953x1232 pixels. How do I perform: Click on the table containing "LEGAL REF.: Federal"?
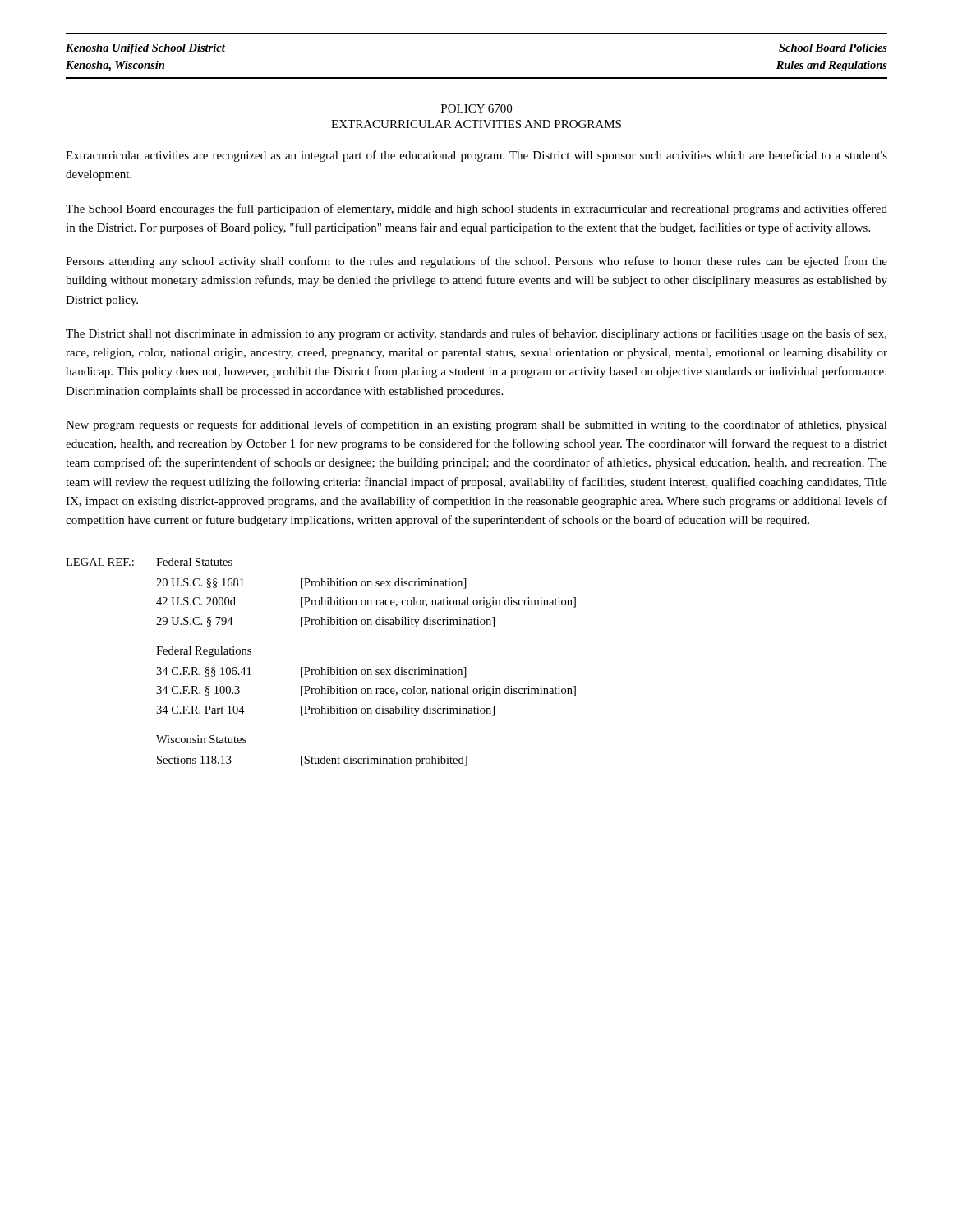point(476,661)
